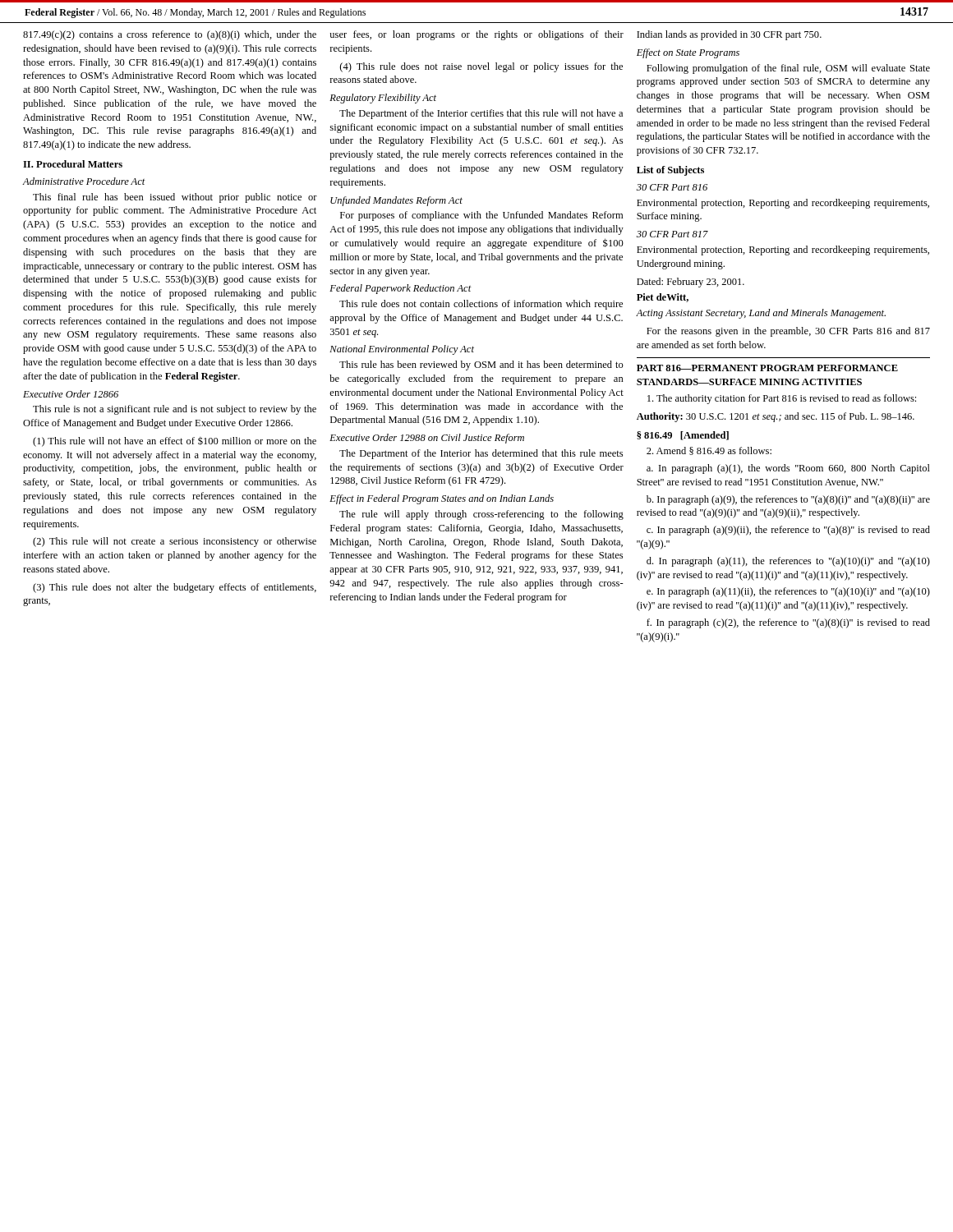
Task: Locate the section header with the text "II. Procedural Matters"
Action: (x=73, y=164)
